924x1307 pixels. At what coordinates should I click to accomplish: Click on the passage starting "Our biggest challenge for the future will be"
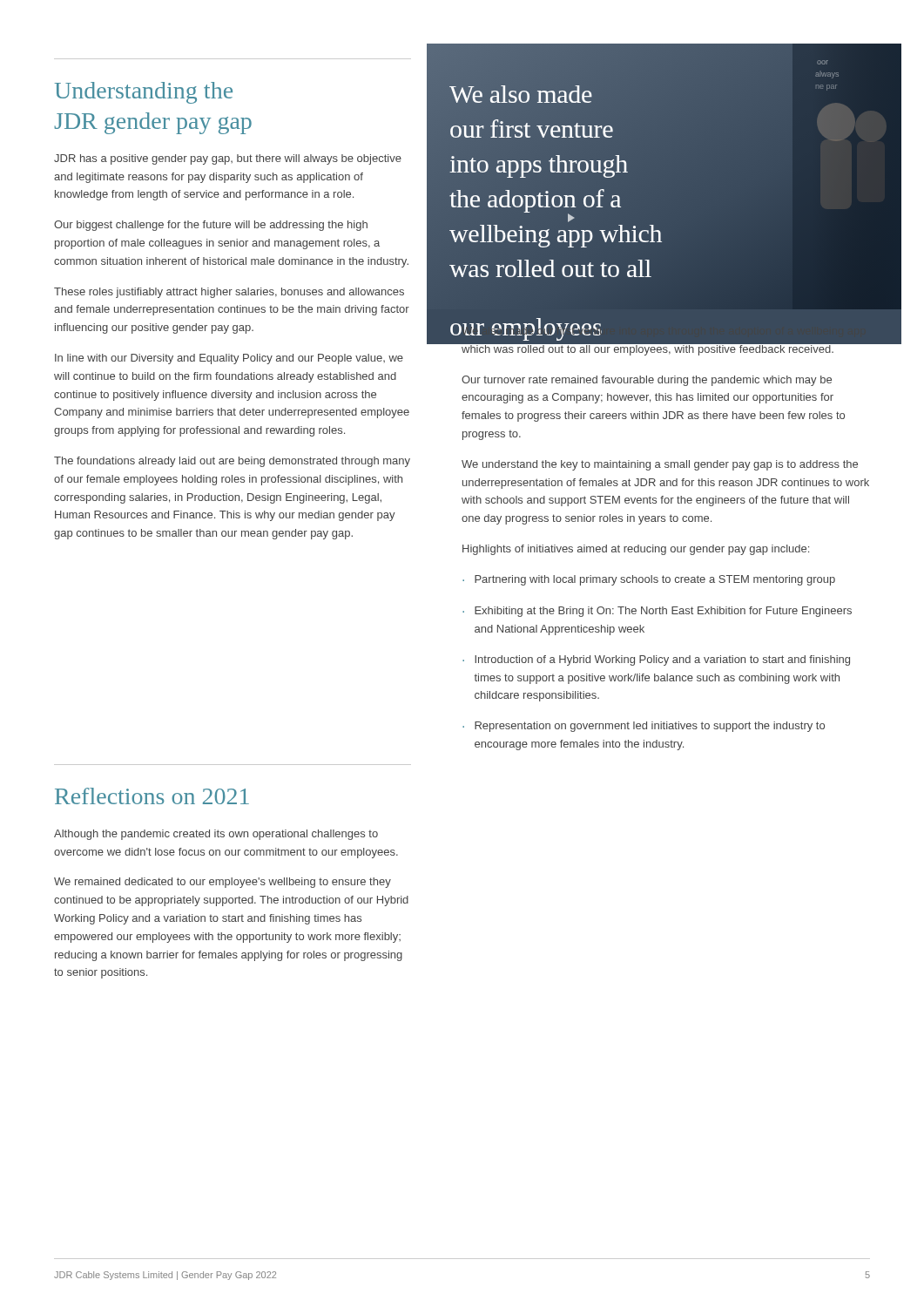(x=233, y=243)
